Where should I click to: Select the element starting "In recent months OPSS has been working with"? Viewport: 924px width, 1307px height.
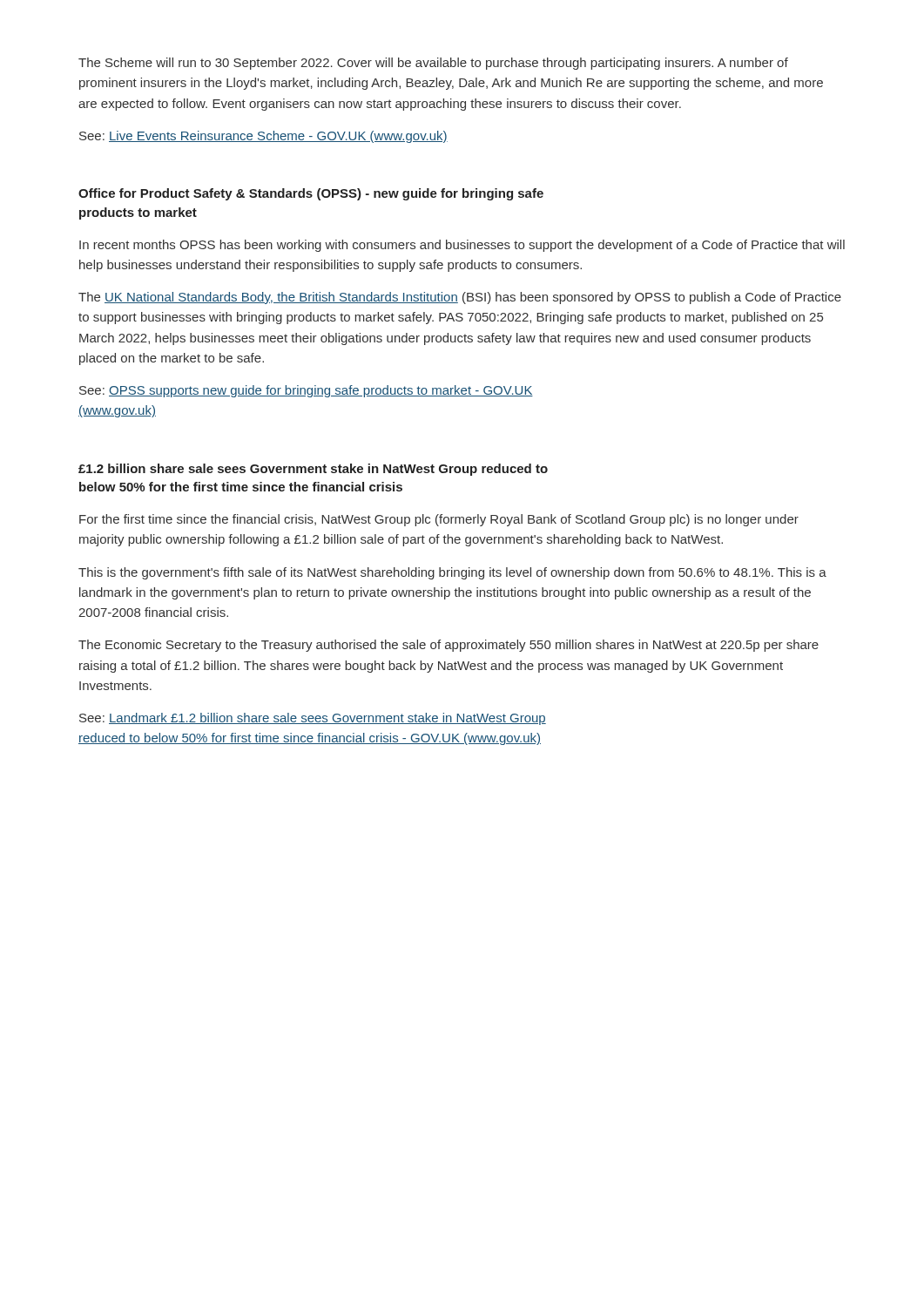click(462, 254)
